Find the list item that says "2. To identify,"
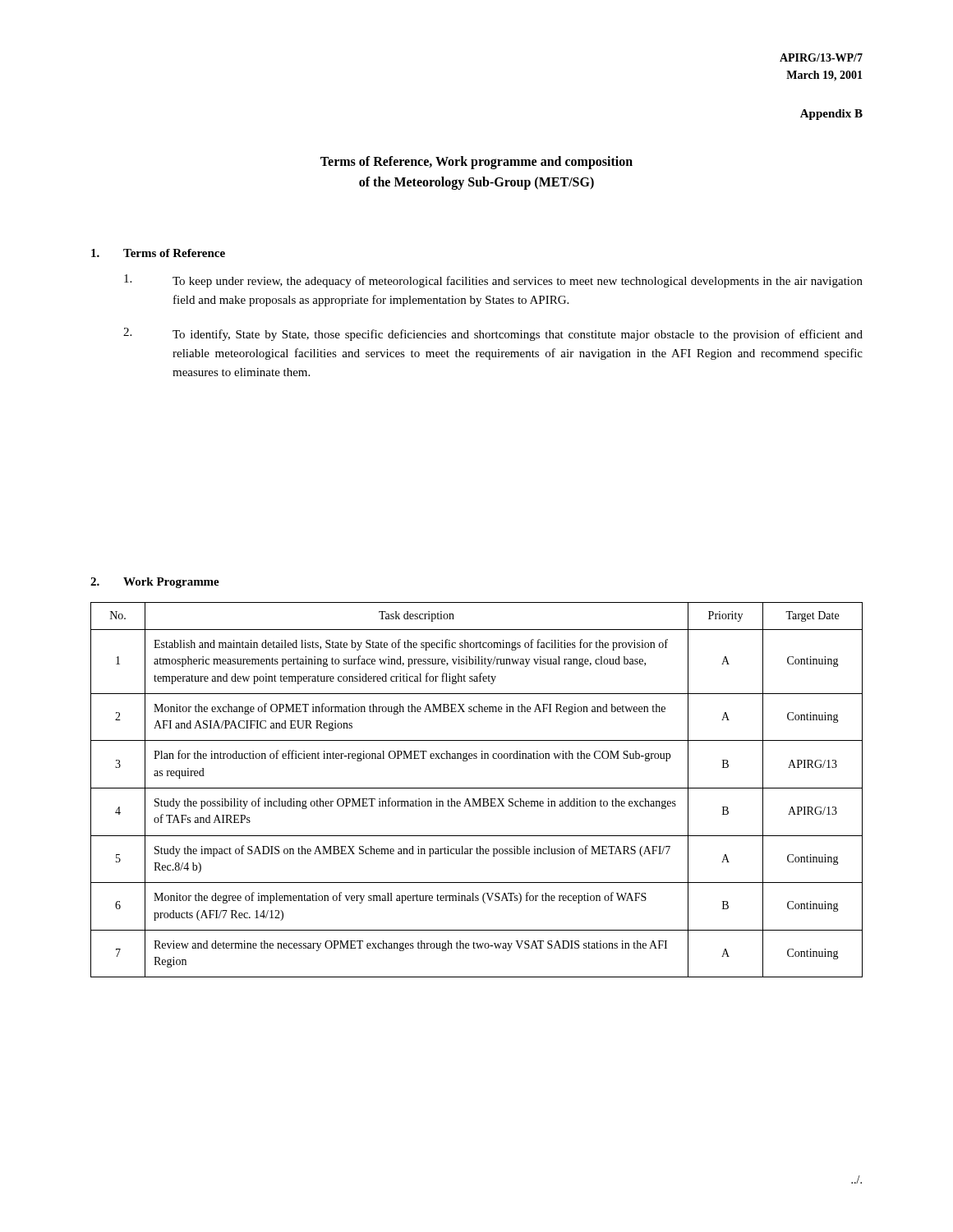This screenshot has height=1232, width=953. (x=476, y=354)
